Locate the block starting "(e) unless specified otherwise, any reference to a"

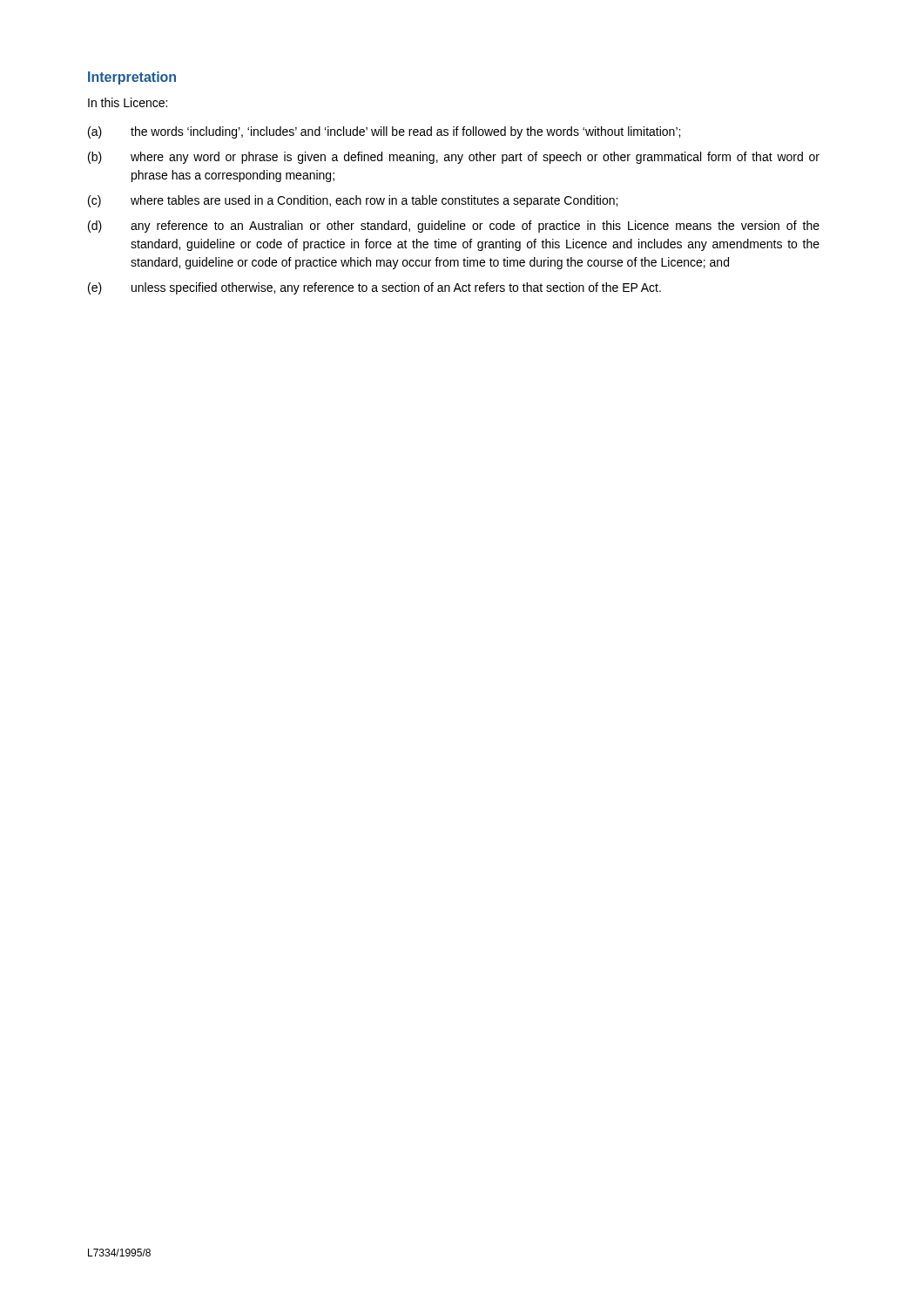[x=453, y=288]
